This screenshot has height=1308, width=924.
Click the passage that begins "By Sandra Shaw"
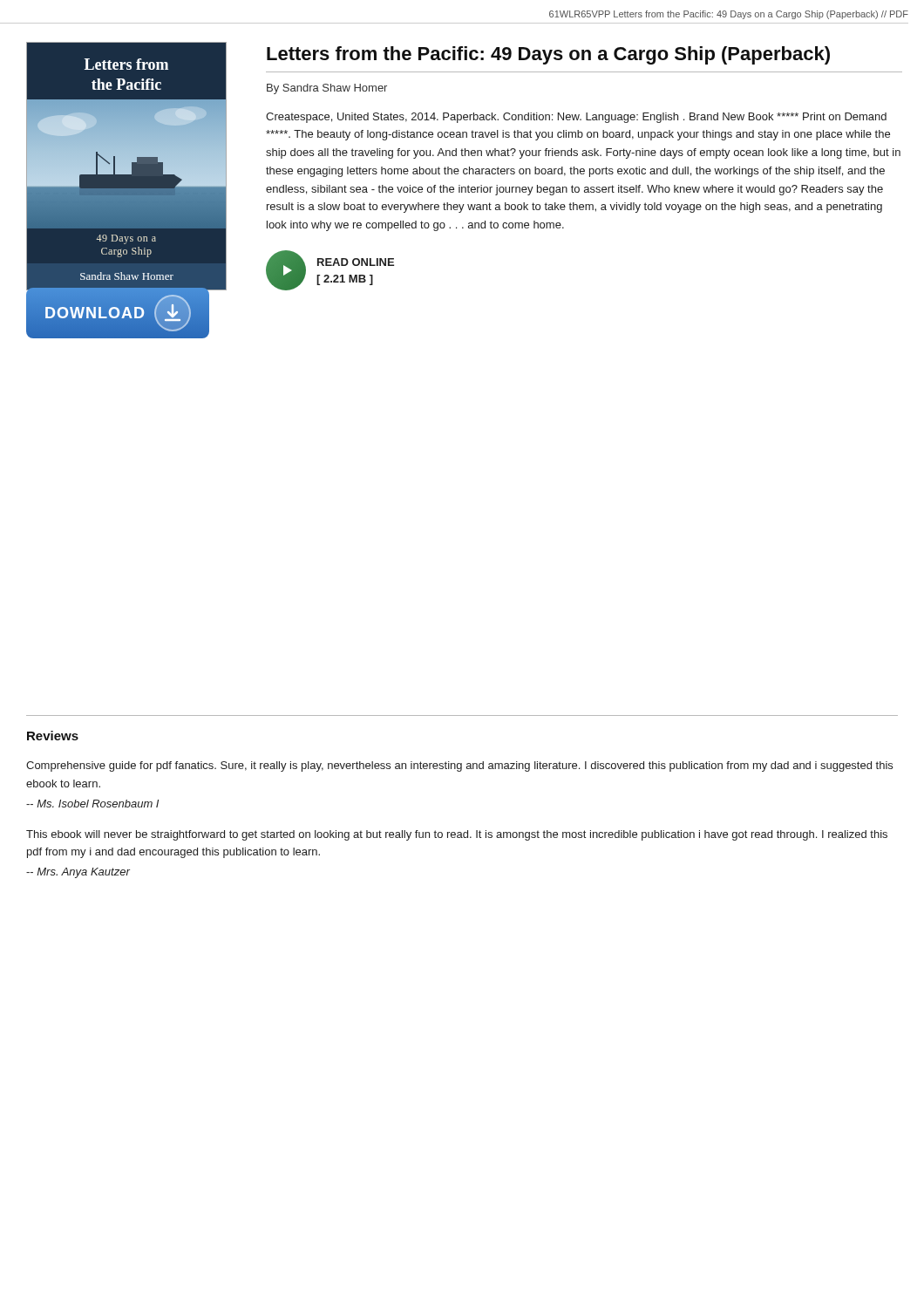[x=327, y=87]
